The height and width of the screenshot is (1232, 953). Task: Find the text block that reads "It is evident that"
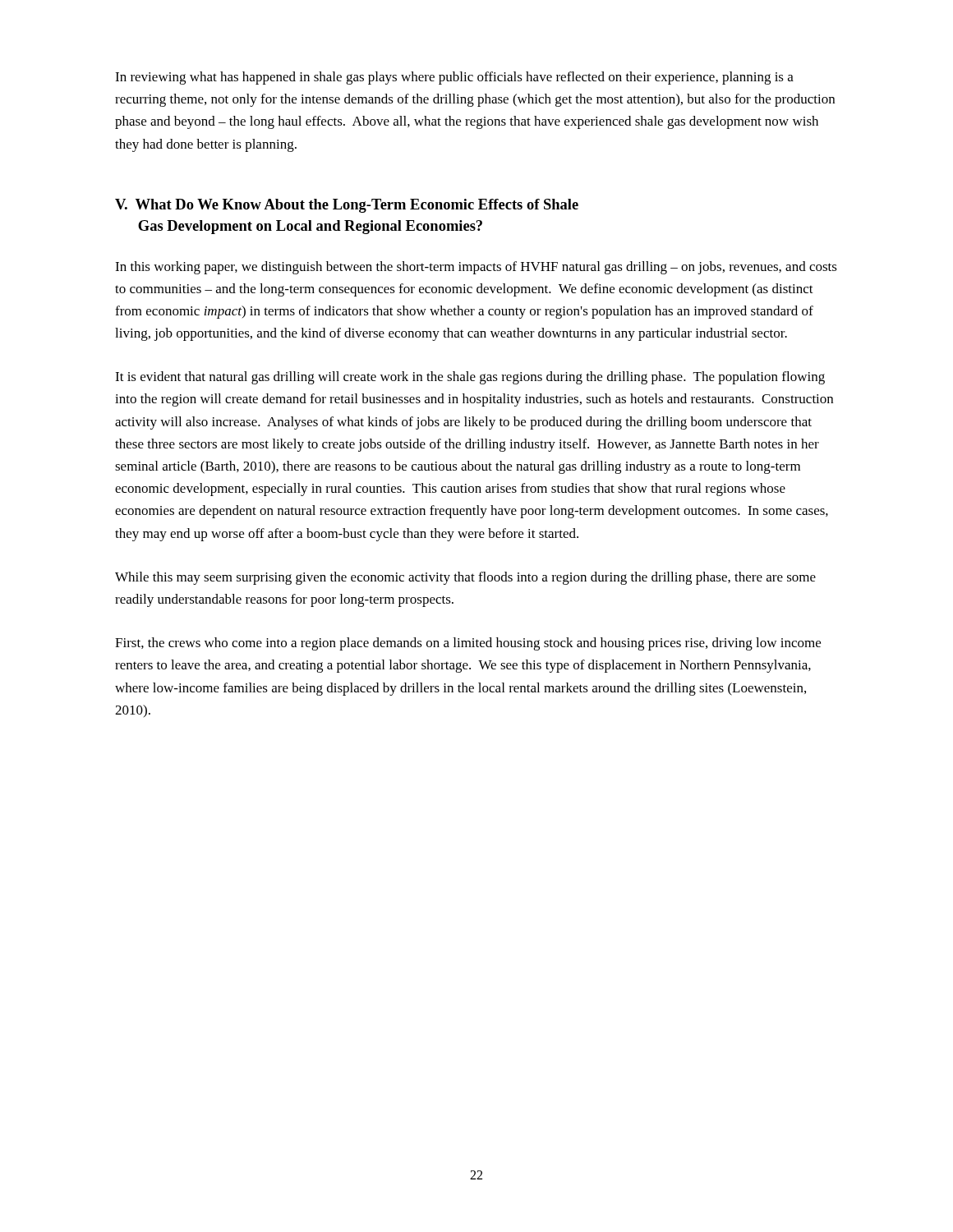474,455
